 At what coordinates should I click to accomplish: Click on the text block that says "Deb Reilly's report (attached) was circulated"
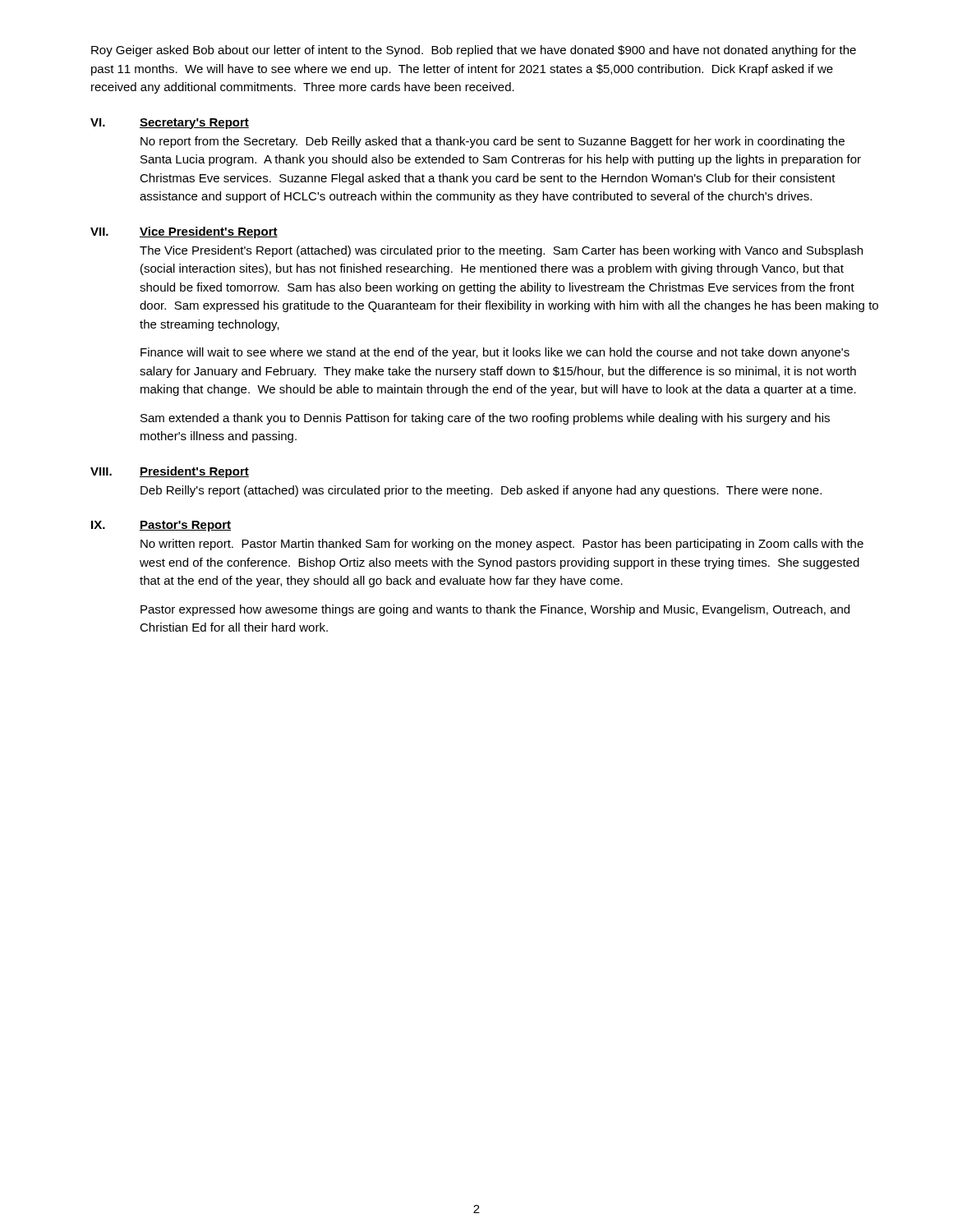509,490
